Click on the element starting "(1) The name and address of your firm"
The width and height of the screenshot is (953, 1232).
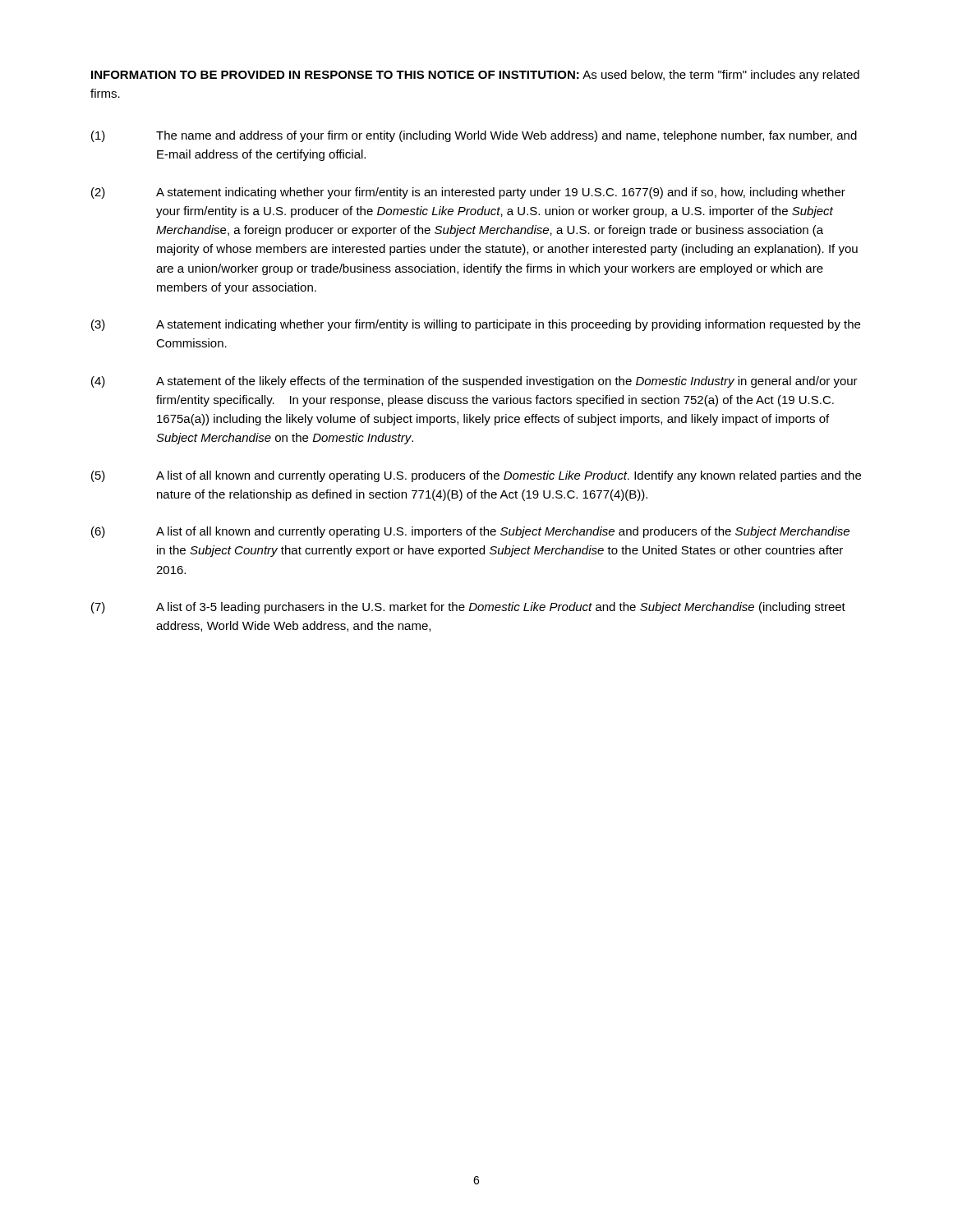coord(476,145)
